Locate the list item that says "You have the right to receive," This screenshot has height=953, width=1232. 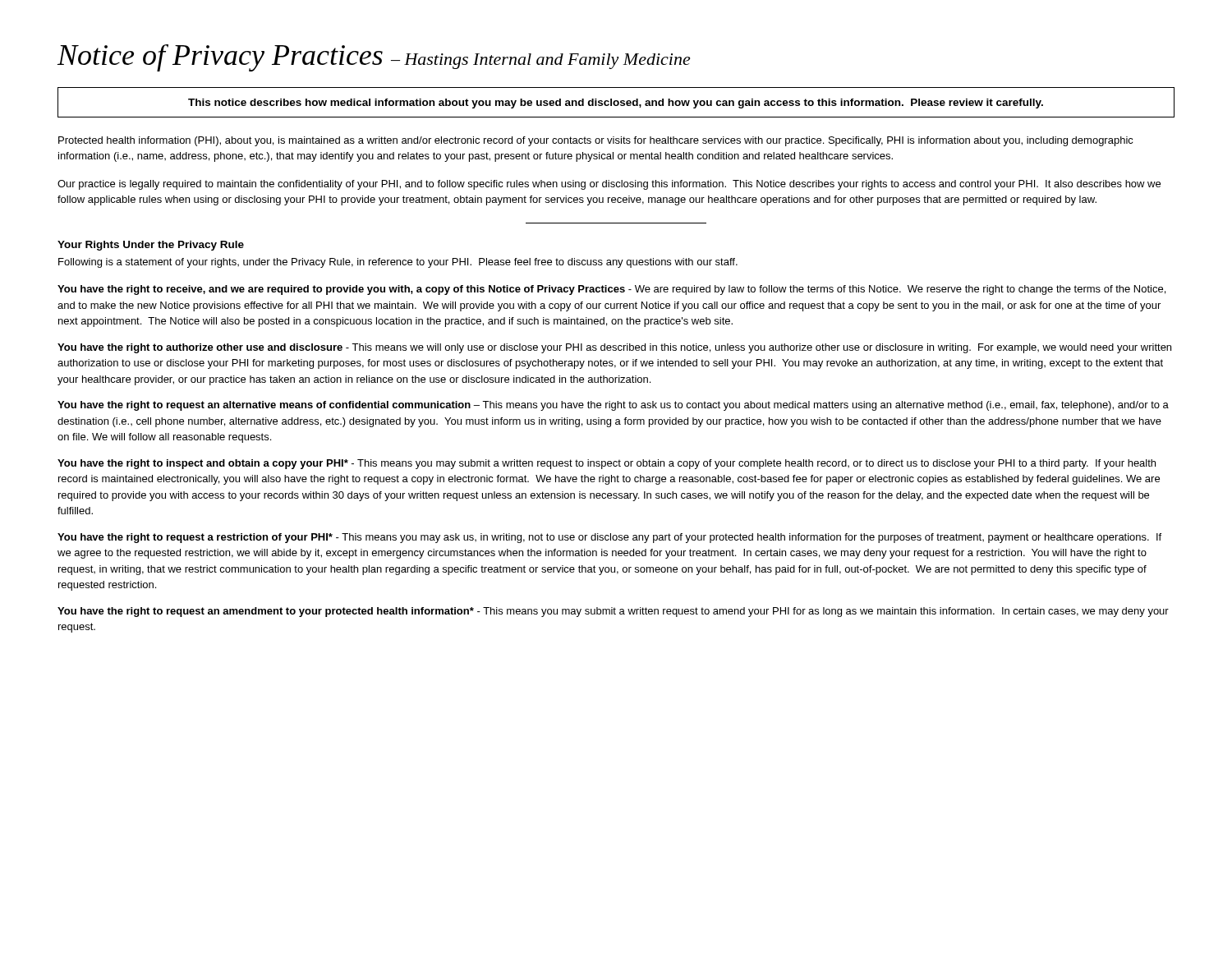tap(612, 305)
